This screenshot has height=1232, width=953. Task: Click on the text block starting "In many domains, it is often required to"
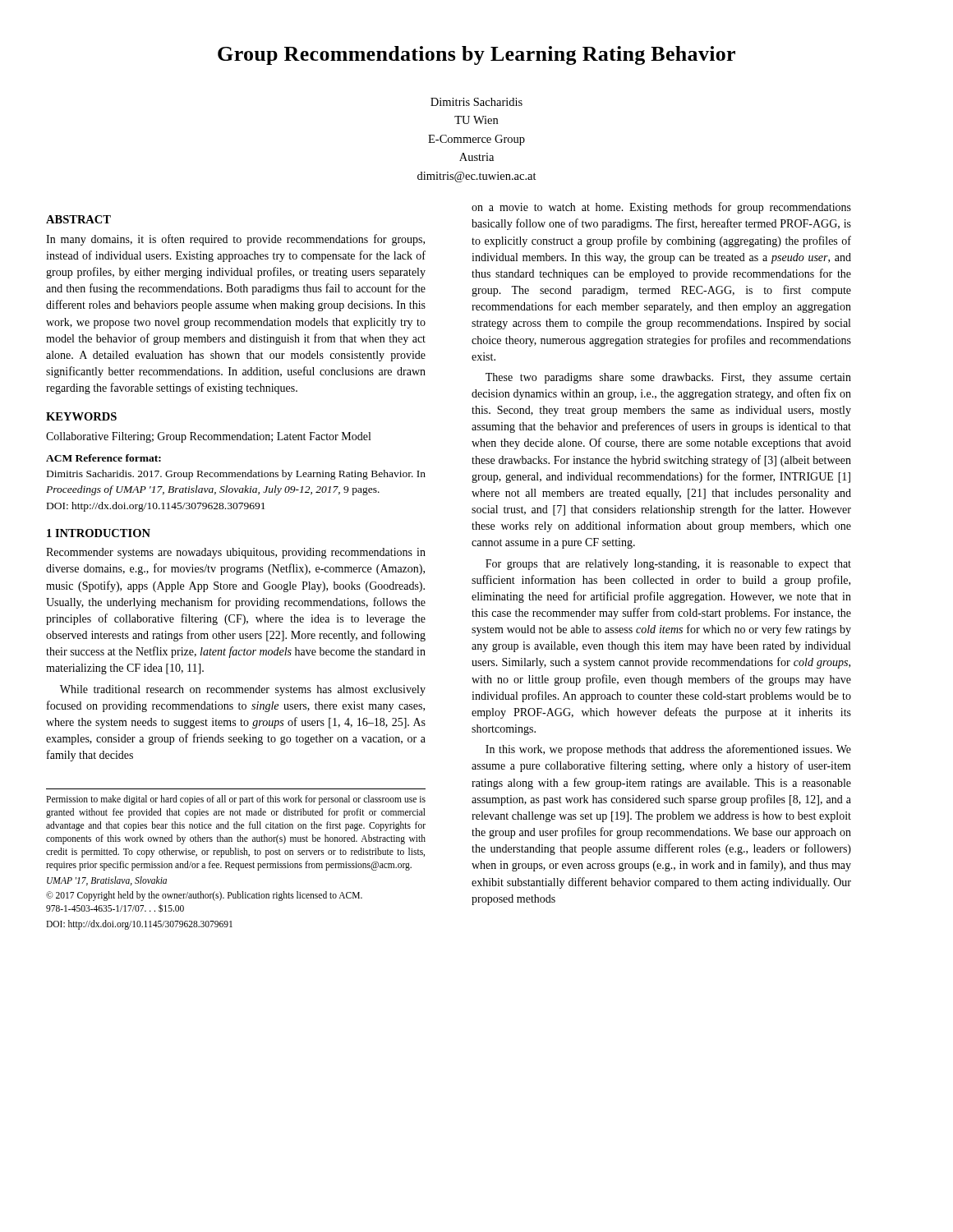pyautogui.click(x=236, y=314)
